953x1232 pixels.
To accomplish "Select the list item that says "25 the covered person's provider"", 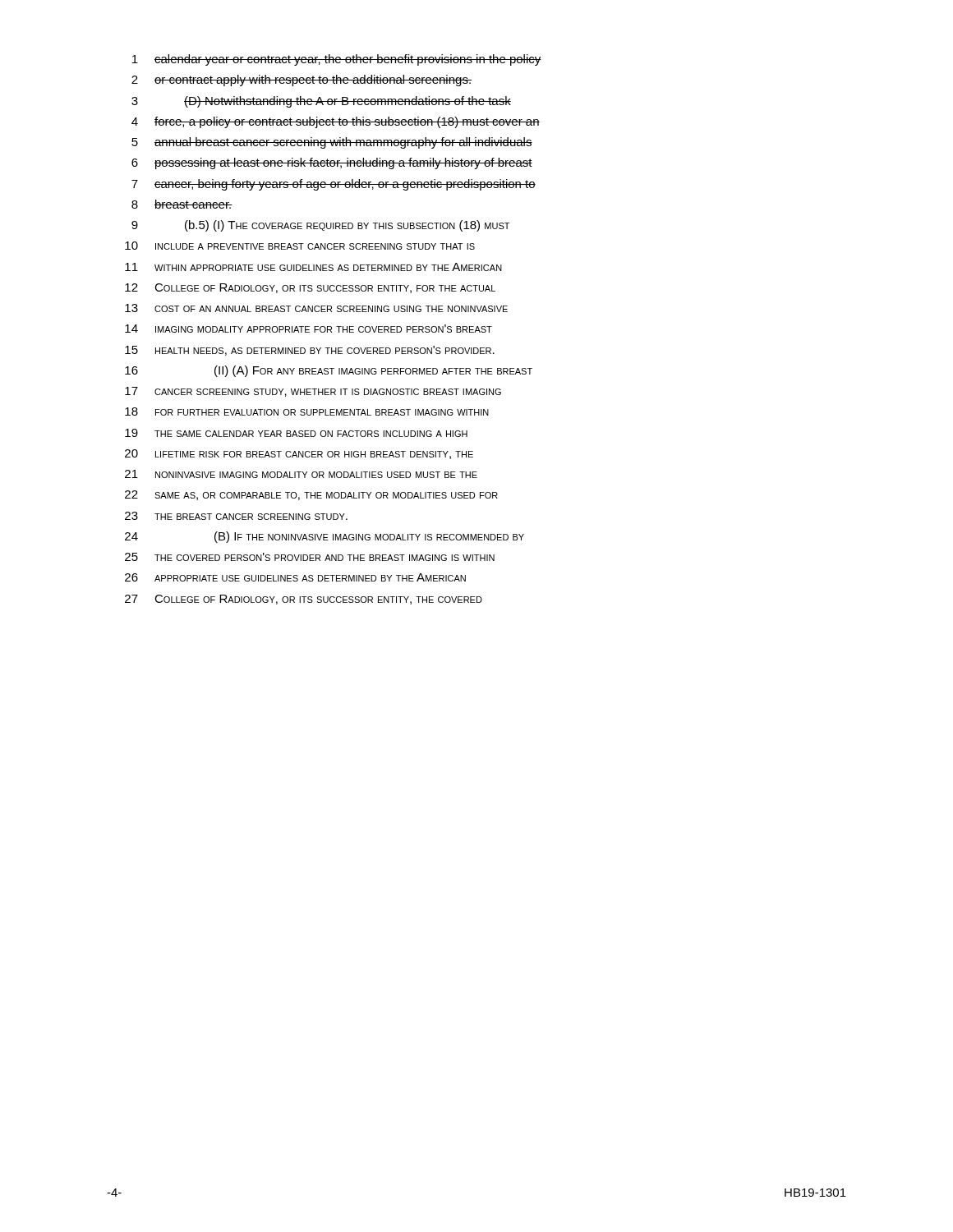I will tap(476, 557).
